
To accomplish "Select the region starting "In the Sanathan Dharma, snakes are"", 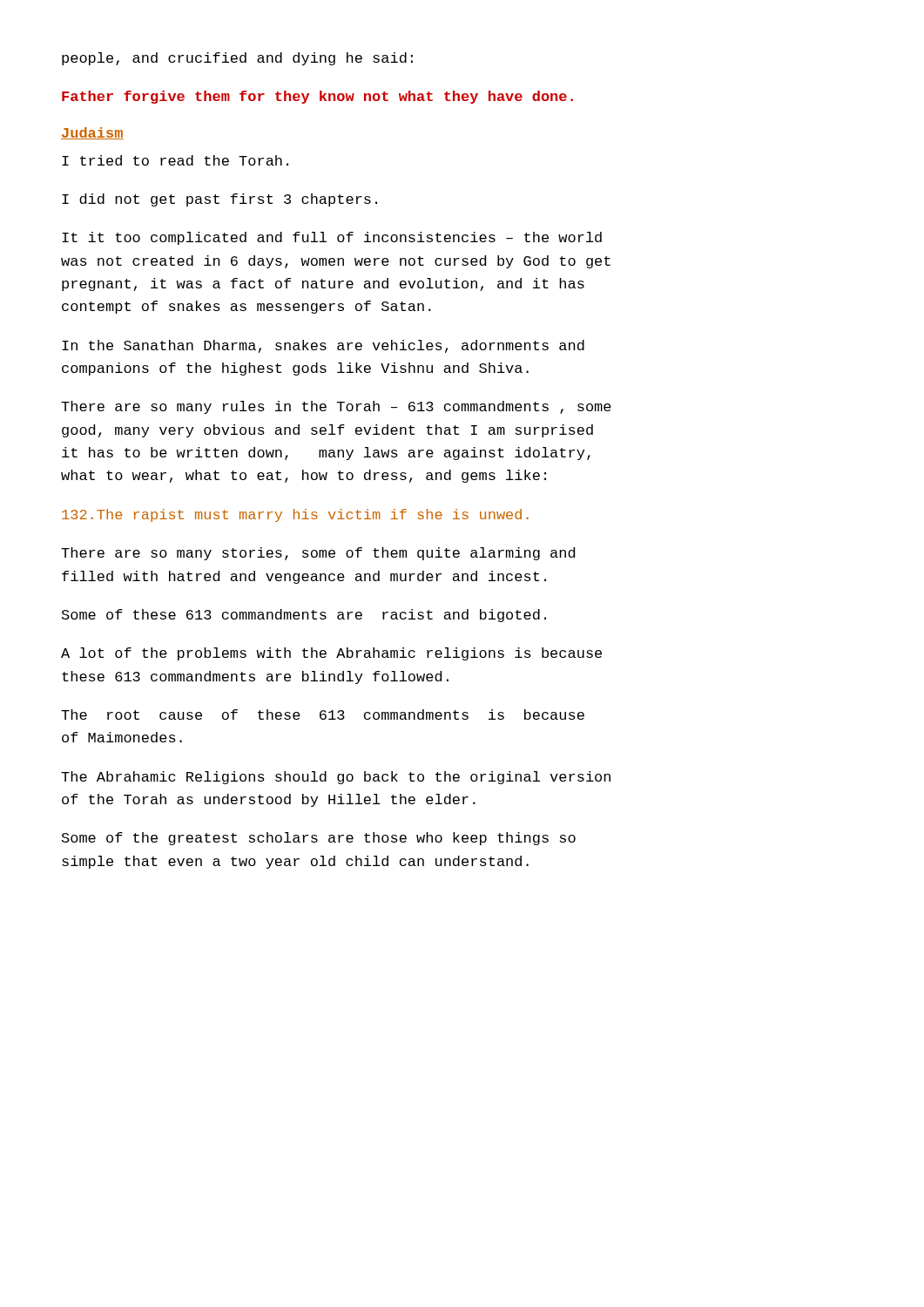I will [323, 358].
